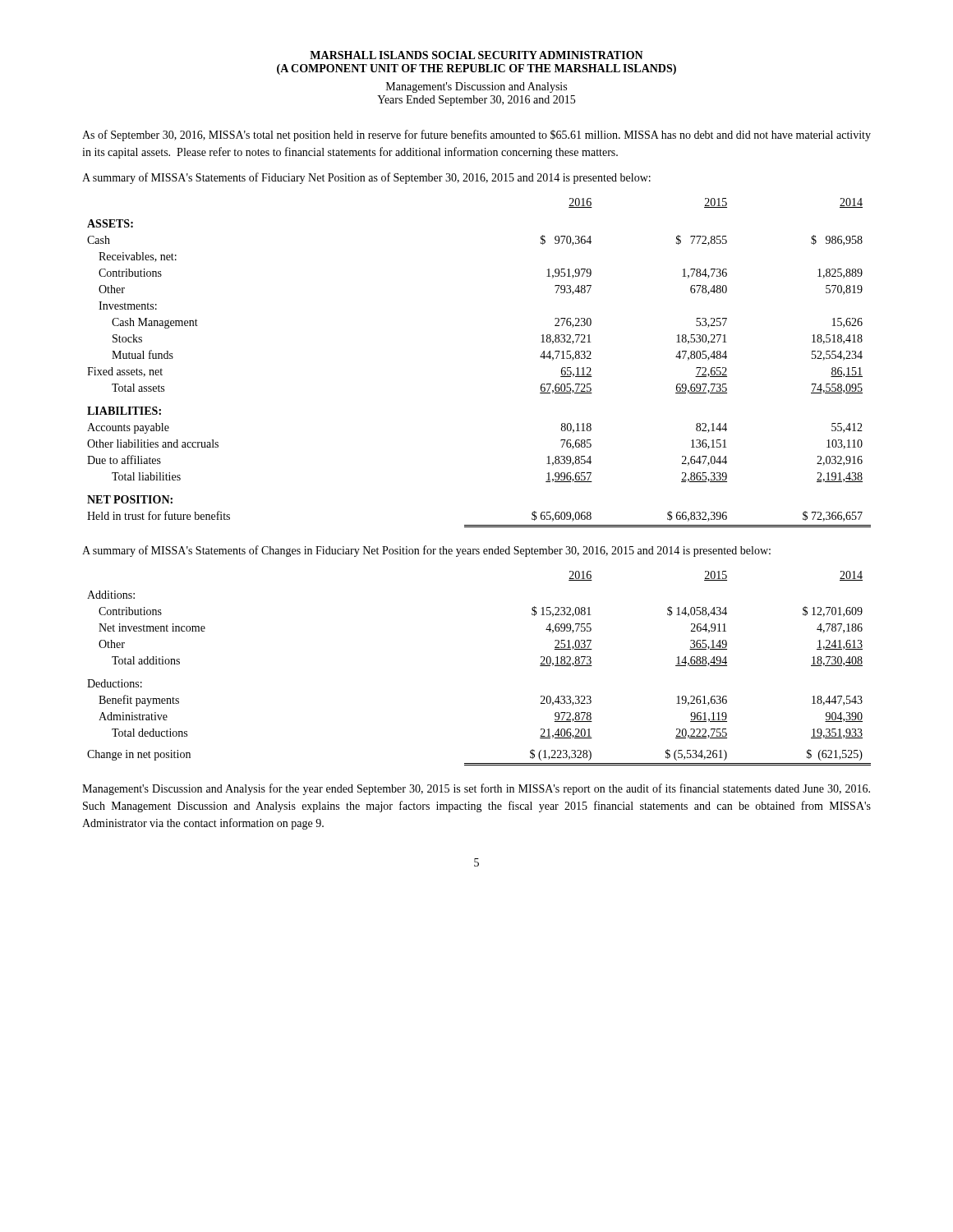Viewport: 953px width, 1232px height.
Task: Select the table that reads "Change in net position"
Action: point(476,667)
